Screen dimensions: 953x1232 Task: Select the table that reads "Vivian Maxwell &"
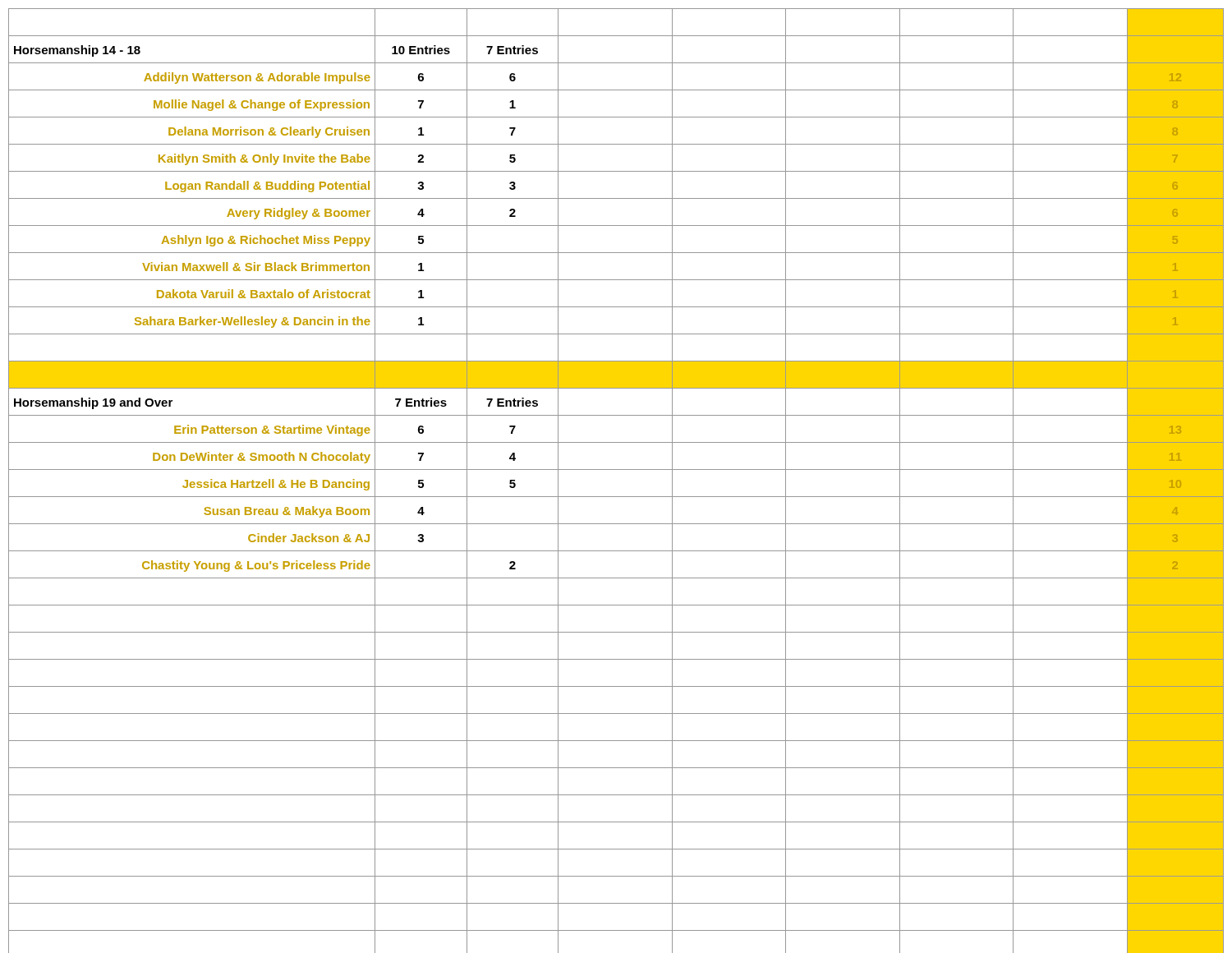coord(616,481)
